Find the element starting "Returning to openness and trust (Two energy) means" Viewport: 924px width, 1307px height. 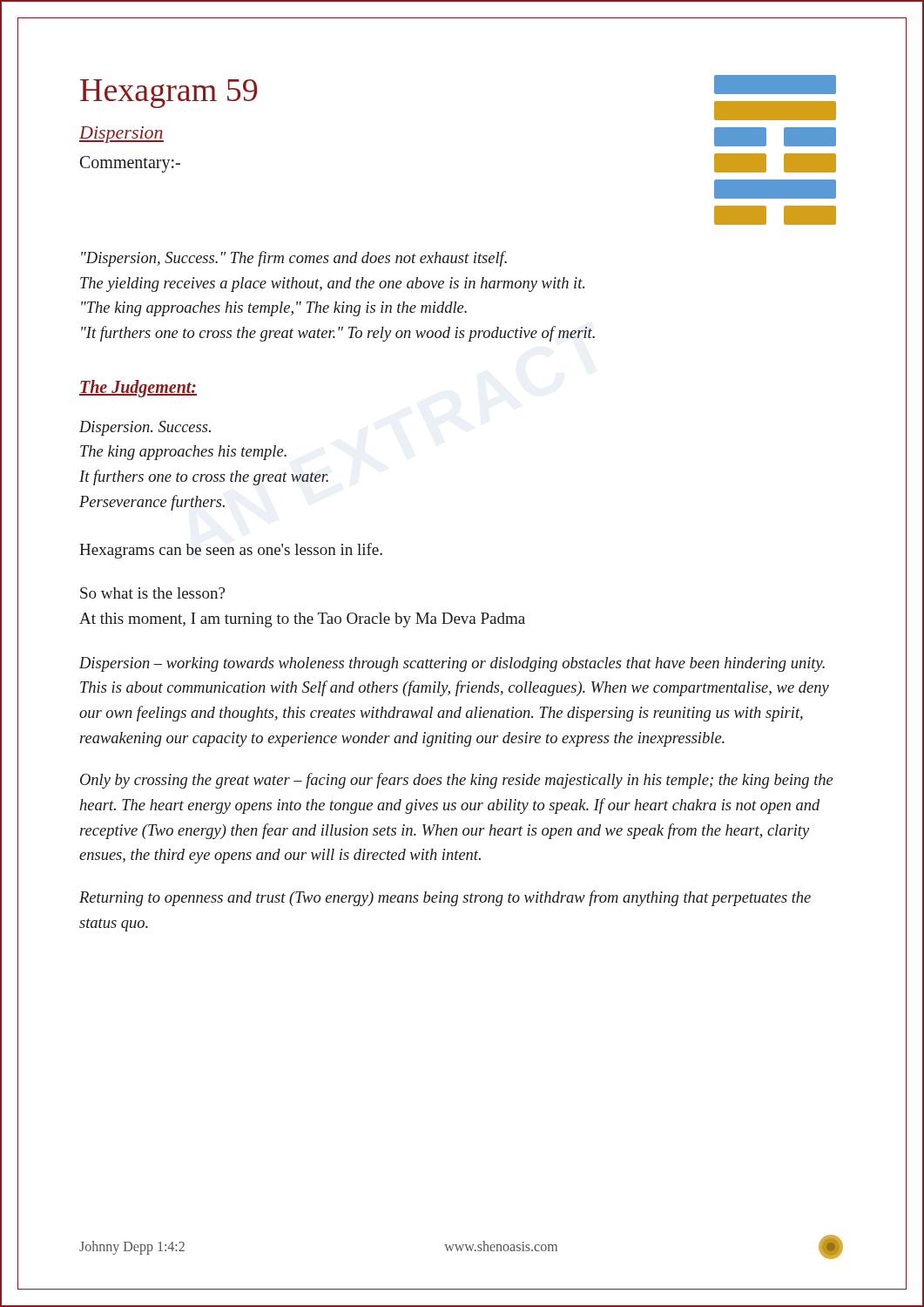[x=462, y=910]
